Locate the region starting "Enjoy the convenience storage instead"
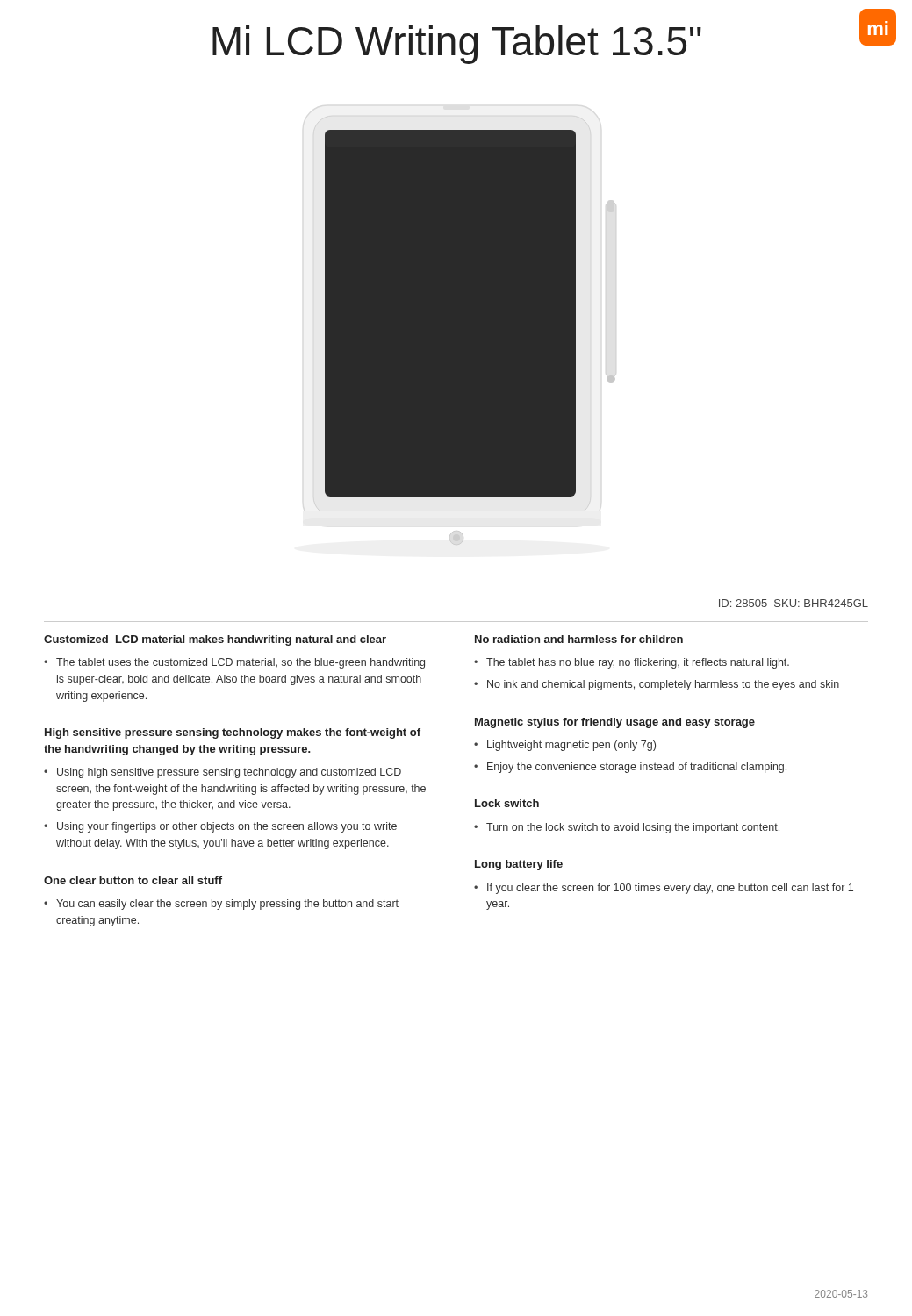Screen dimensions: 1316x912 [x=637, y=767]
